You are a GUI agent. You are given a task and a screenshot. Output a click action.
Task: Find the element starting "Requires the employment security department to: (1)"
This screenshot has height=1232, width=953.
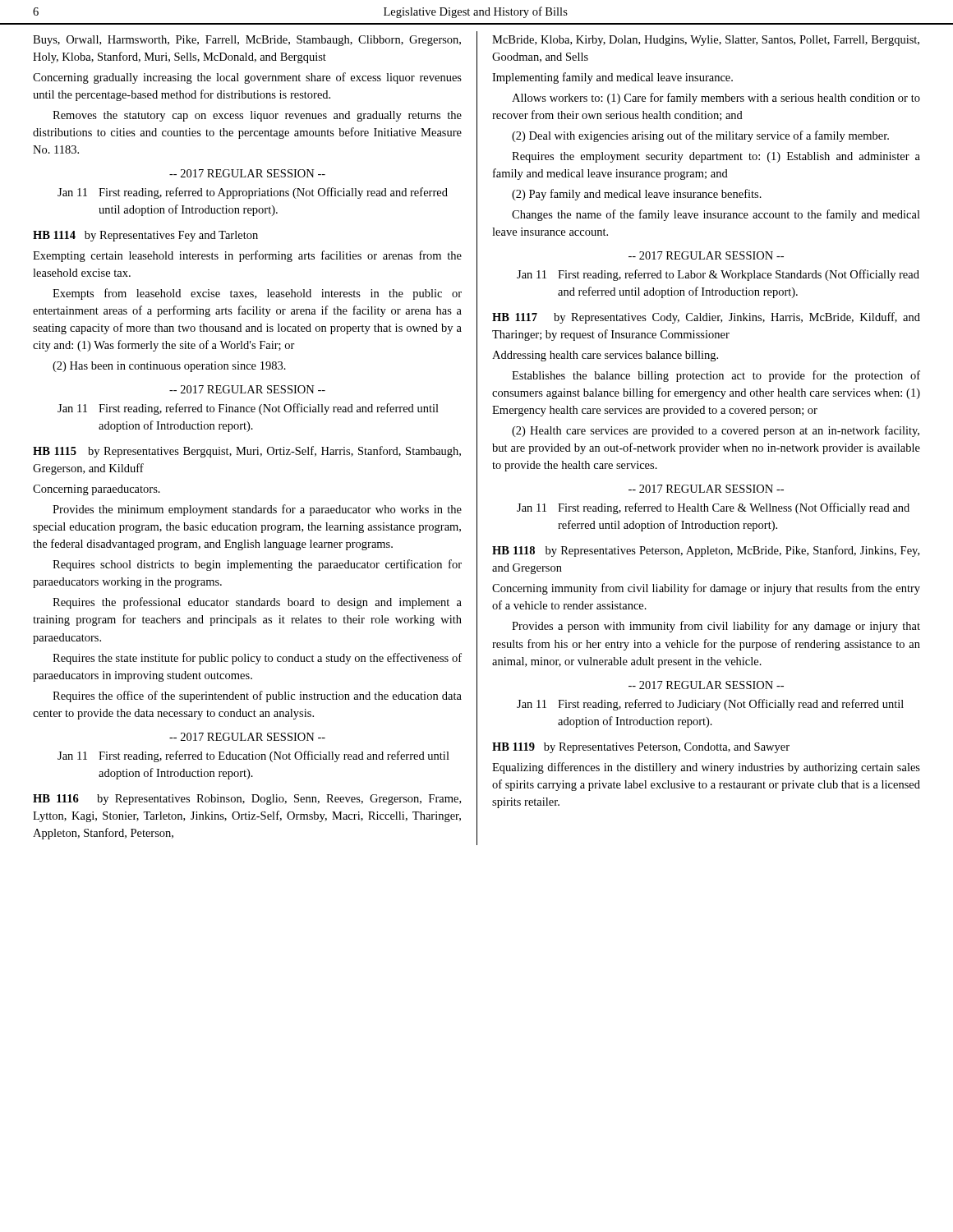pyautogui.click(x=706, y=175)
